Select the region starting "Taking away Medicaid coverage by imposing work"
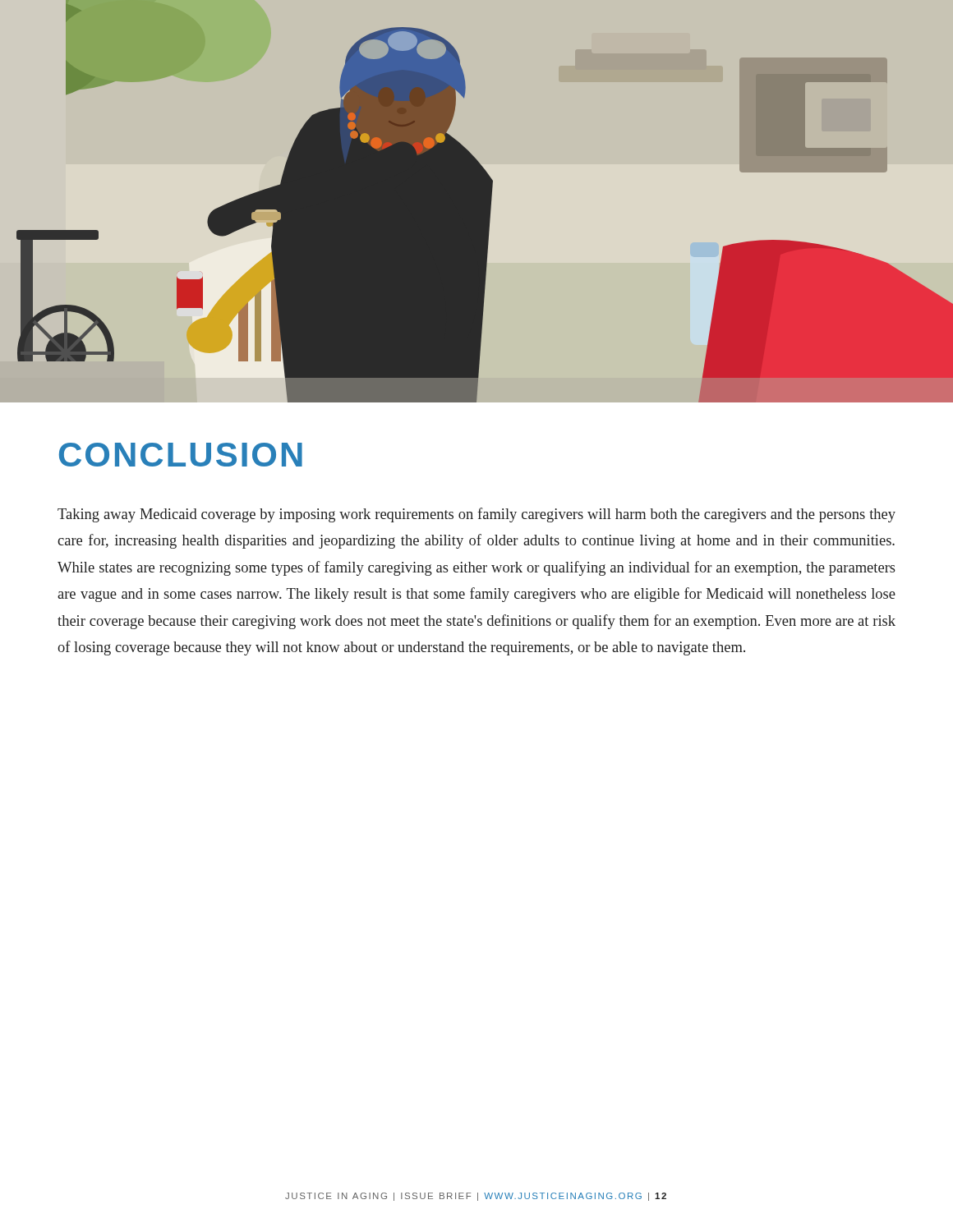 pyautogui.click(x=476, y=581)
